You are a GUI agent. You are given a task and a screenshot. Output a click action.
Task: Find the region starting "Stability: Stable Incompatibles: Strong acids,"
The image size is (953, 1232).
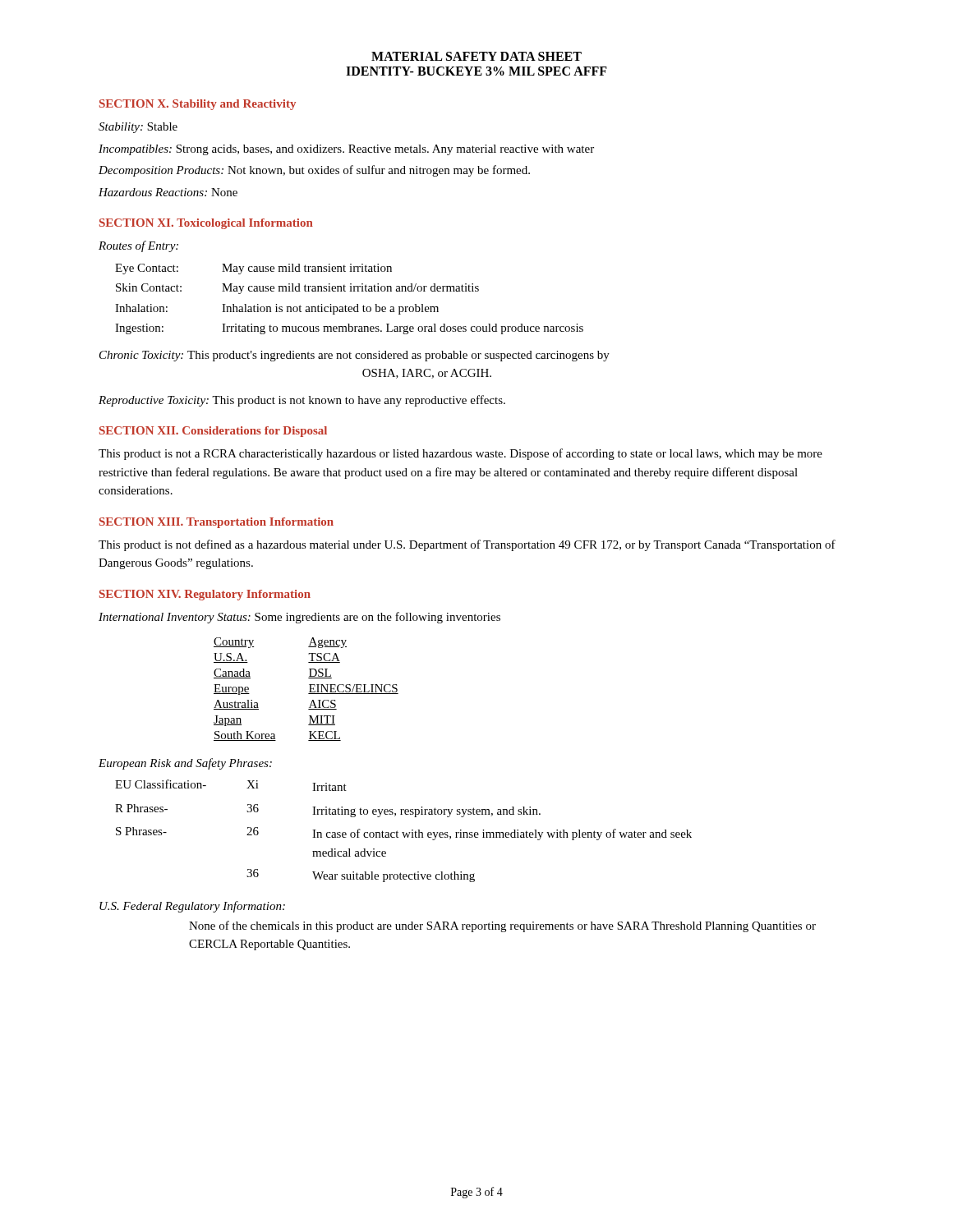[476, 159]
